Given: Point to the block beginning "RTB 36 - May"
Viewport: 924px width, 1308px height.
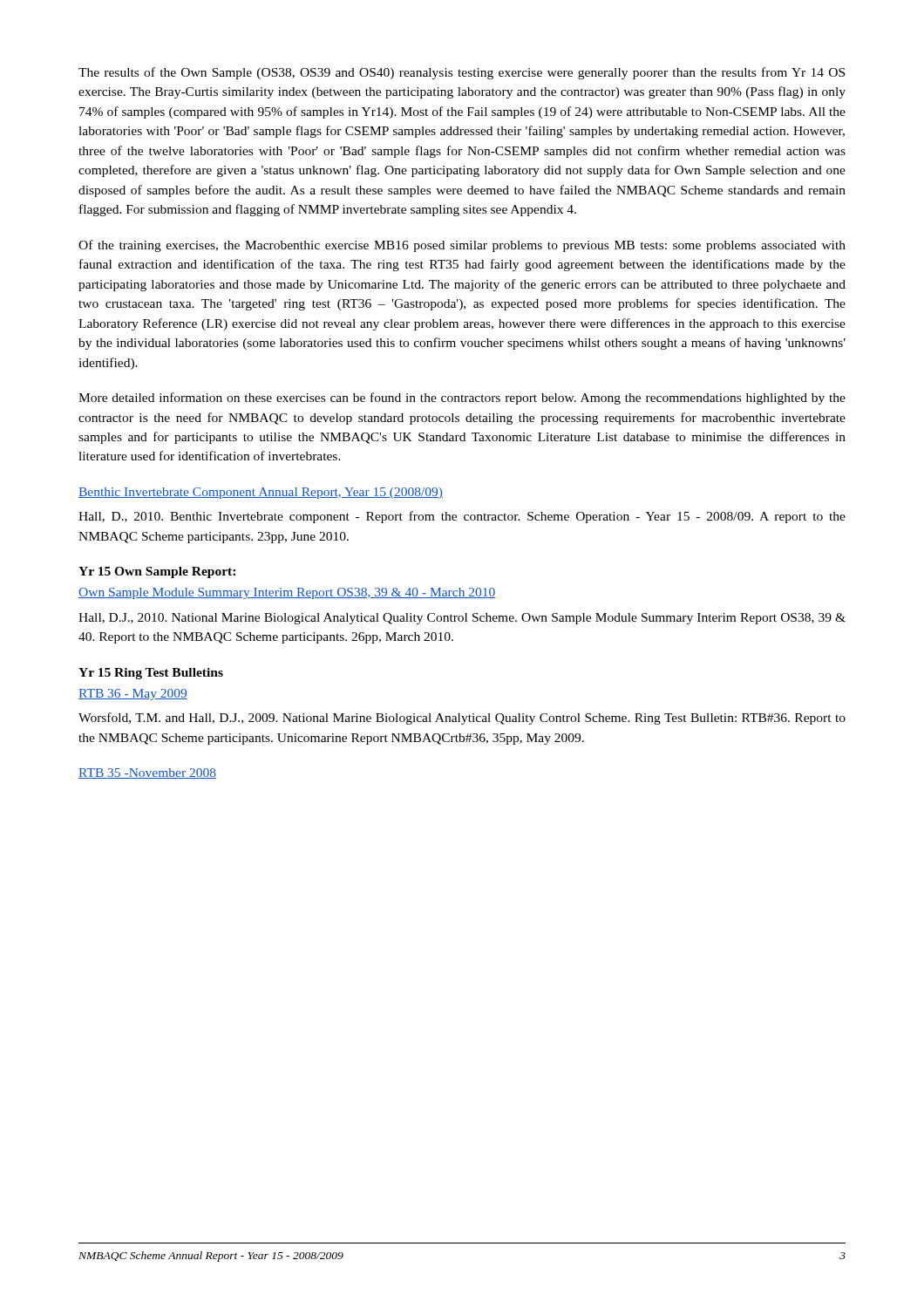Looking at the screenshot, I should [133, 693].
